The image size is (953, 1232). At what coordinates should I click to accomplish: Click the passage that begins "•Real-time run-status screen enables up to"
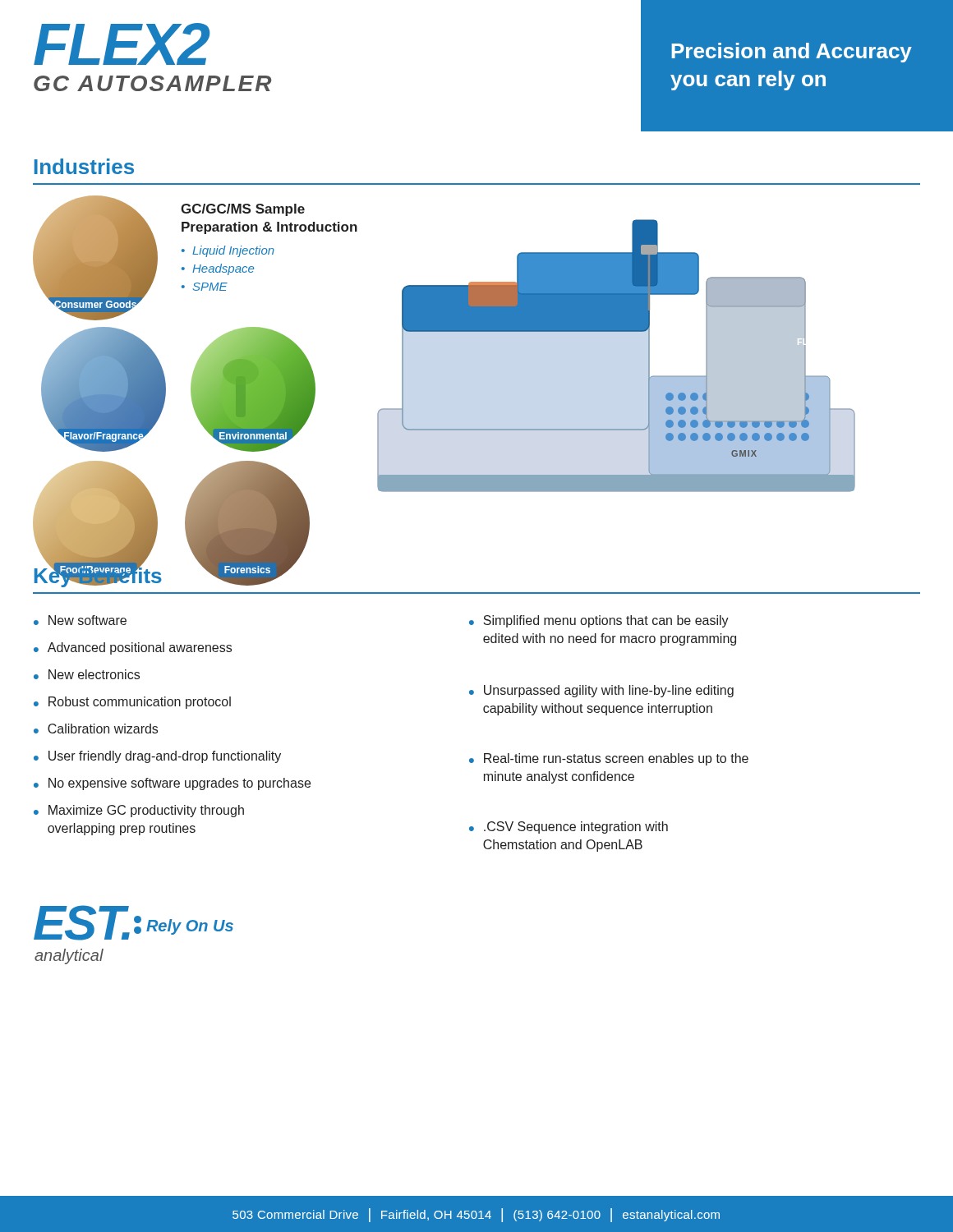point(609,768)
